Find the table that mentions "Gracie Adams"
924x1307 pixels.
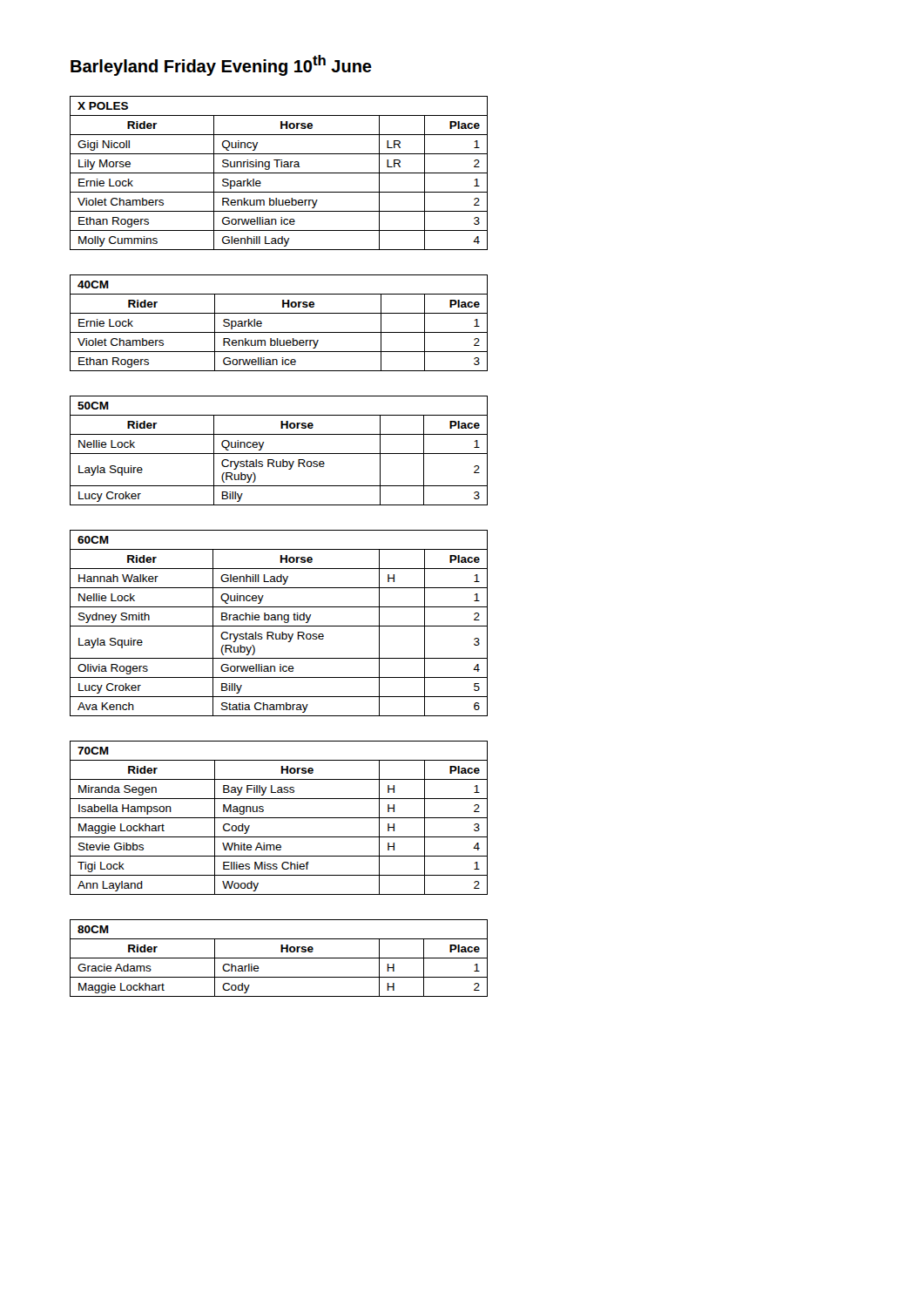click(x=462, y=958)
